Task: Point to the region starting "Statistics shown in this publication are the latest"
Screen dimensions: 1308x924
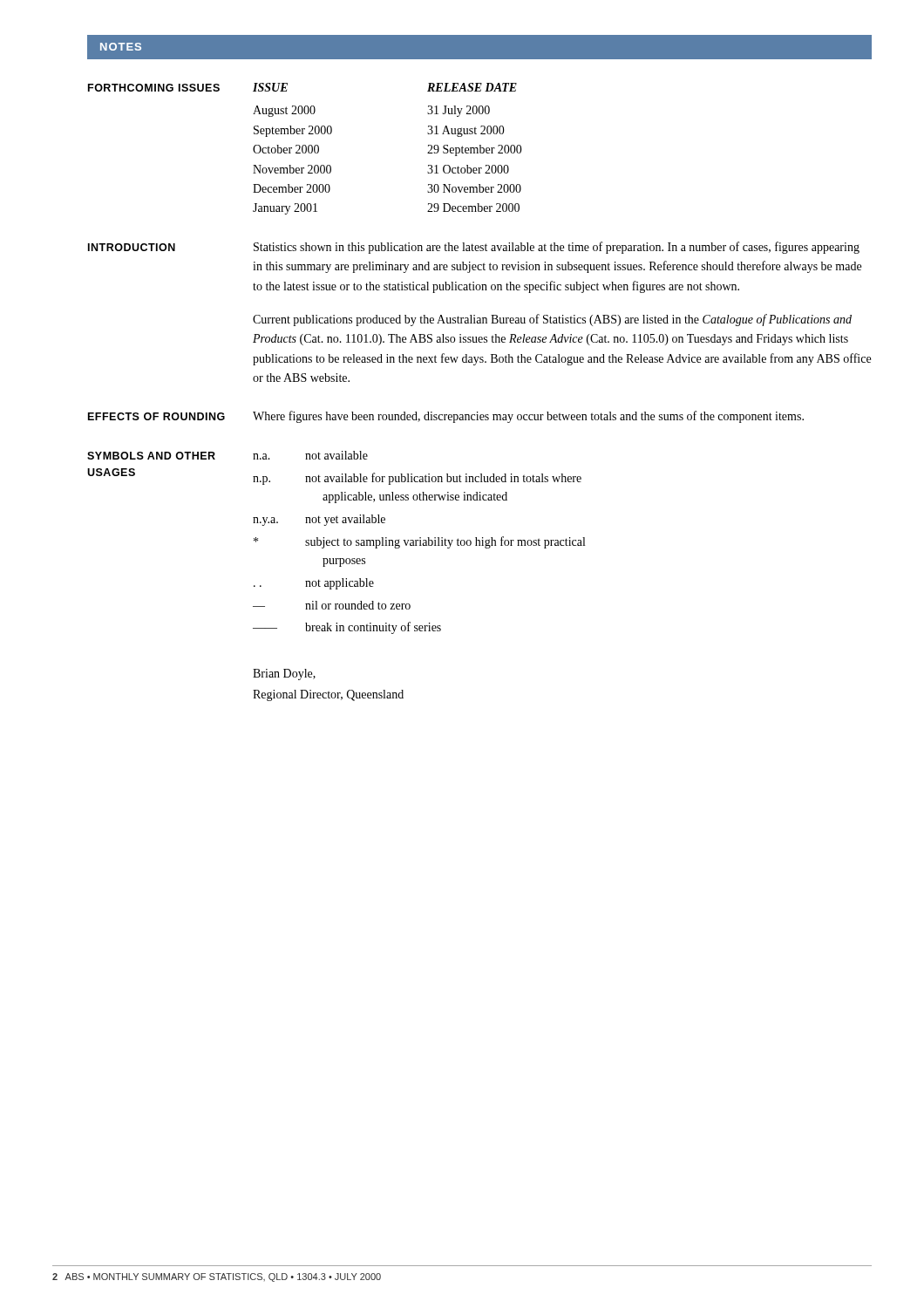Action: pyautogui.click(x=557, y=267)
